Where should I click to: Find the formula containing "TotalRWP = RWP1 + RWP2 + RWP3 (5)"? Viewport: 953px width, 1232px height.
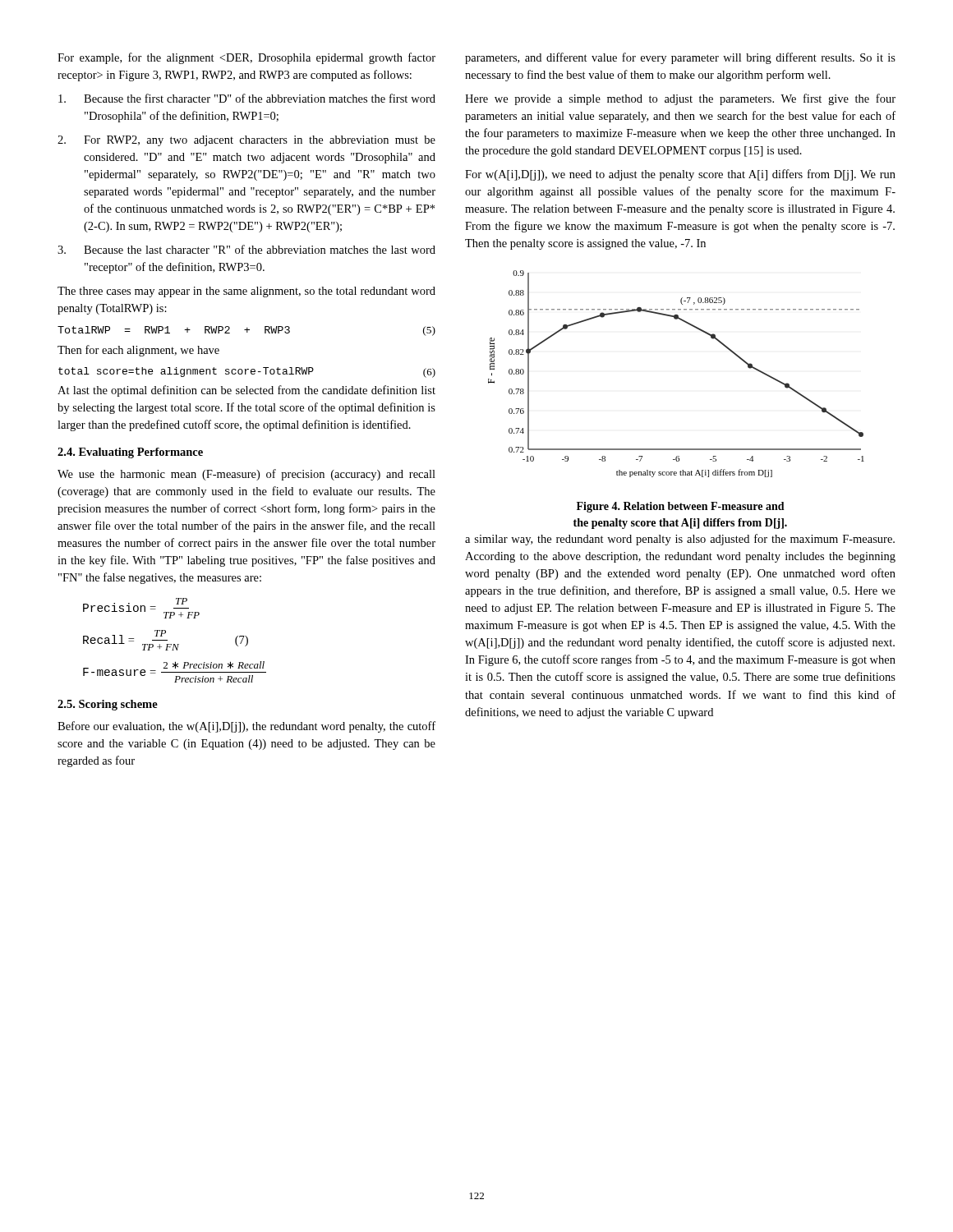[x=246, y=330]
